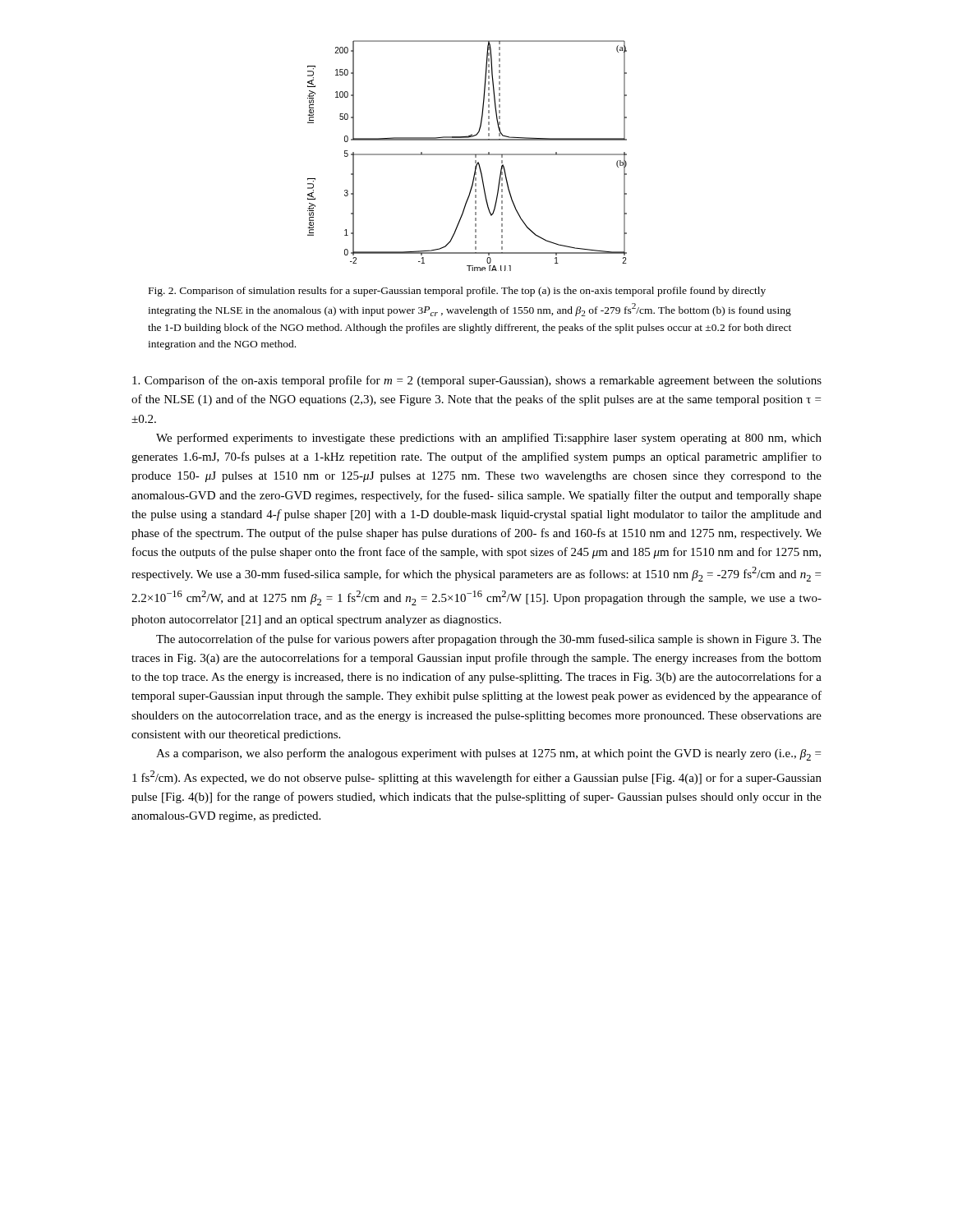Locate a continuous plot
Screen dimensions: 1232x953
(476, 154)
